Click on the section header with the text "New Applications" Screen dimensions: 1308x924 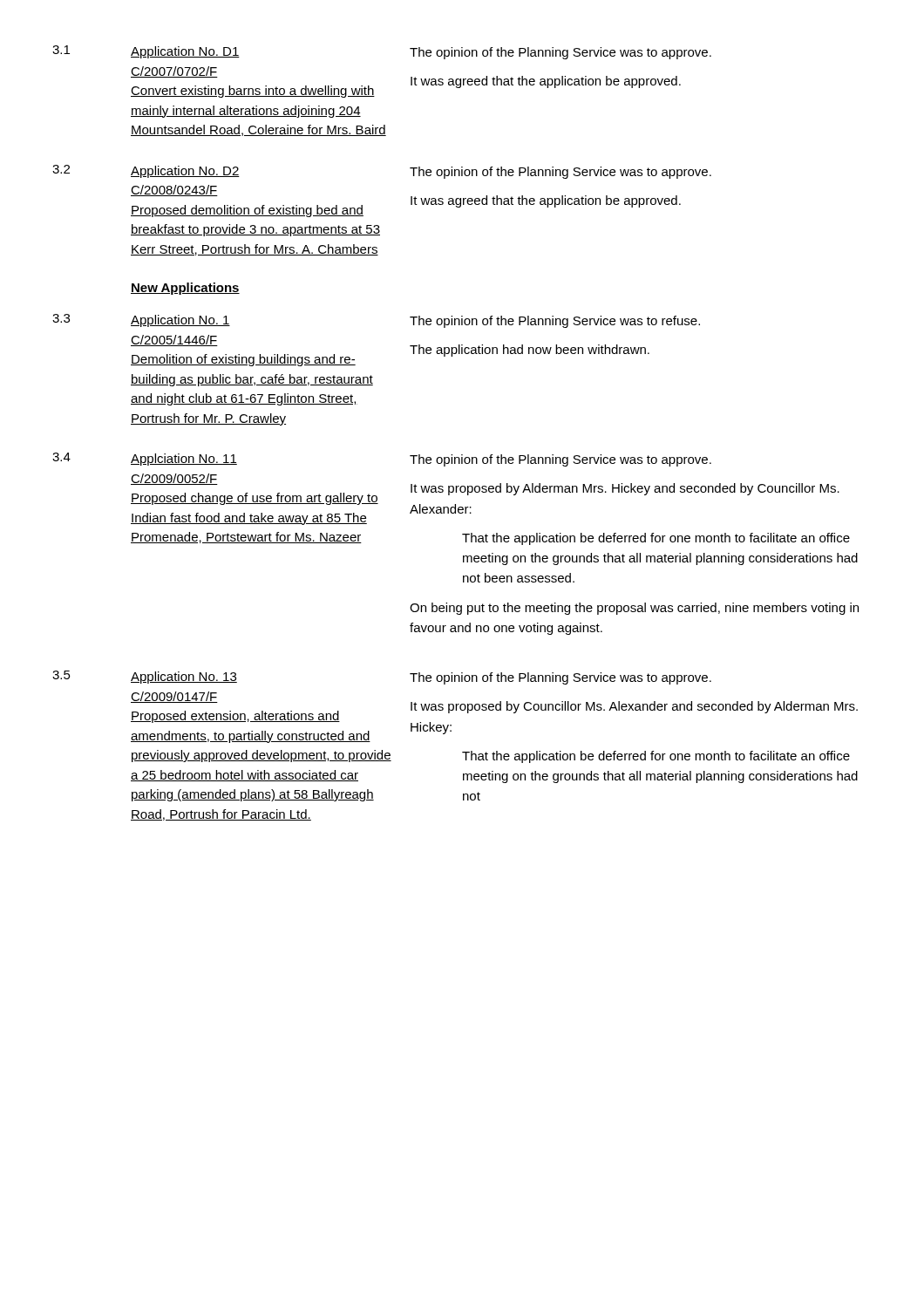coord(185,287)
